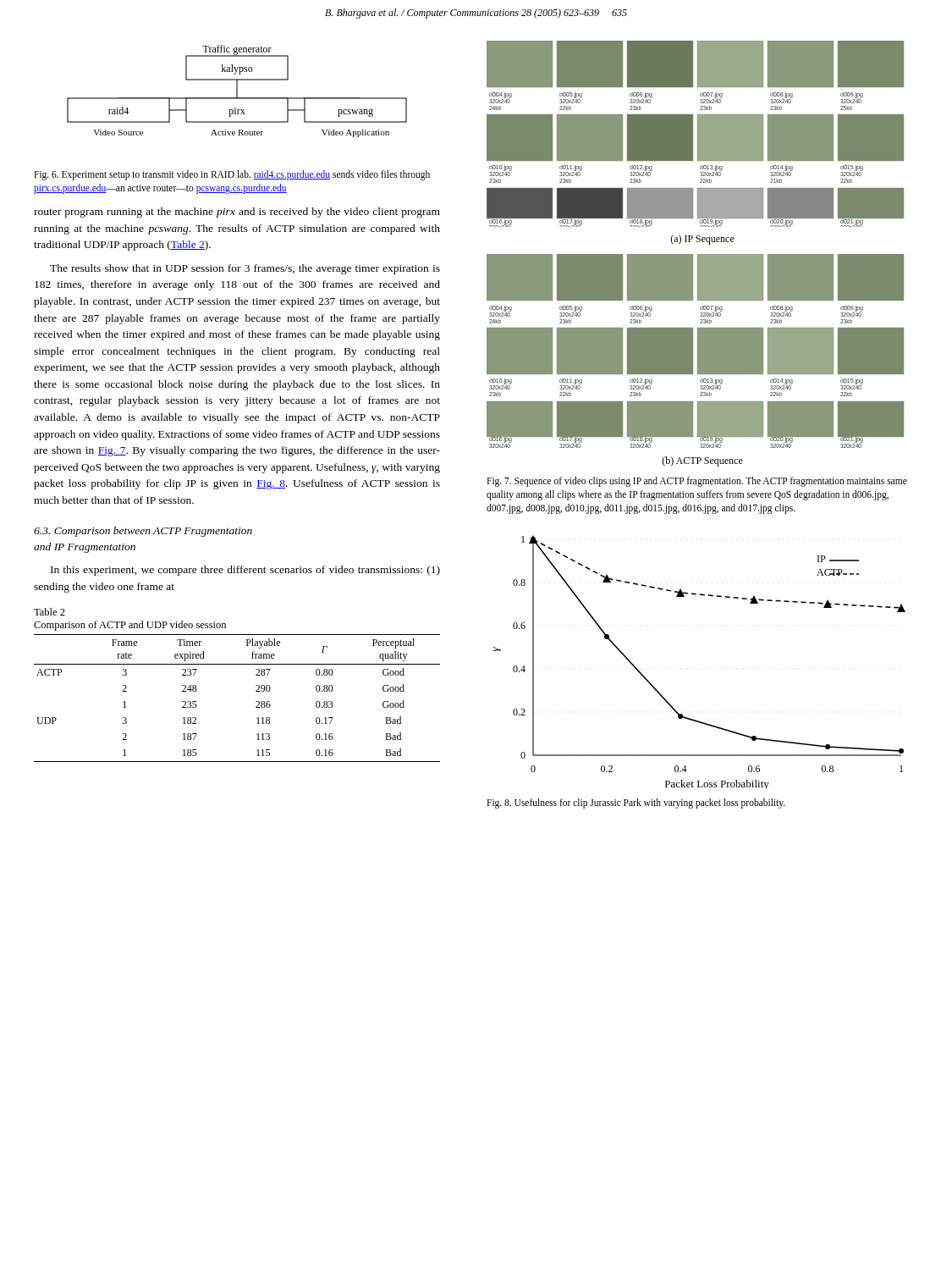Locate the section header containing "6.3. Comparison between ACTP Fragmentationand"
The width and height of the screenshot is (952, 1270).
tap(143, 539)
